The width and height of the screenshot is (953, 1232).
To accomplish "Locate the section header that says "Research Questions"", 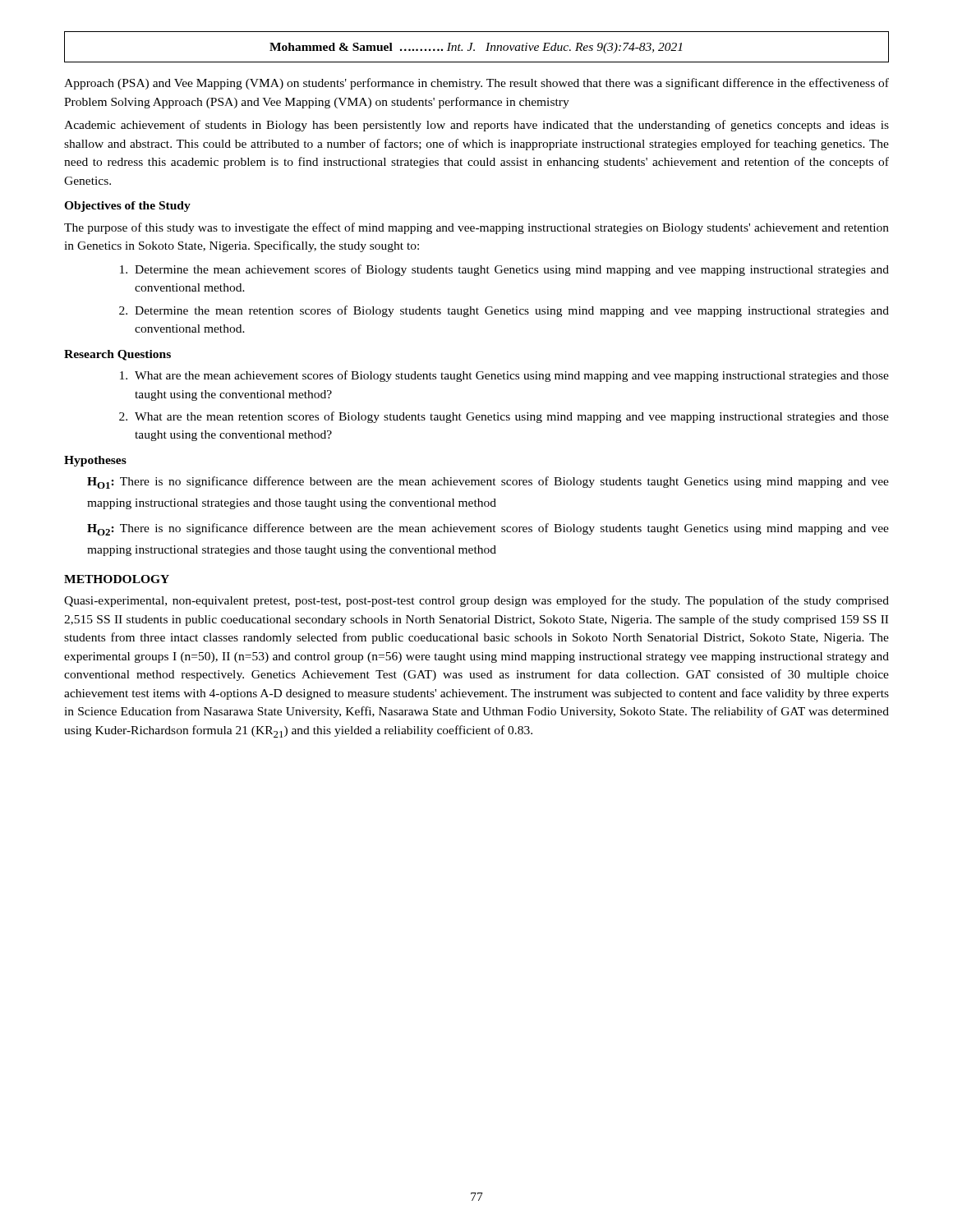I will 118,353.
